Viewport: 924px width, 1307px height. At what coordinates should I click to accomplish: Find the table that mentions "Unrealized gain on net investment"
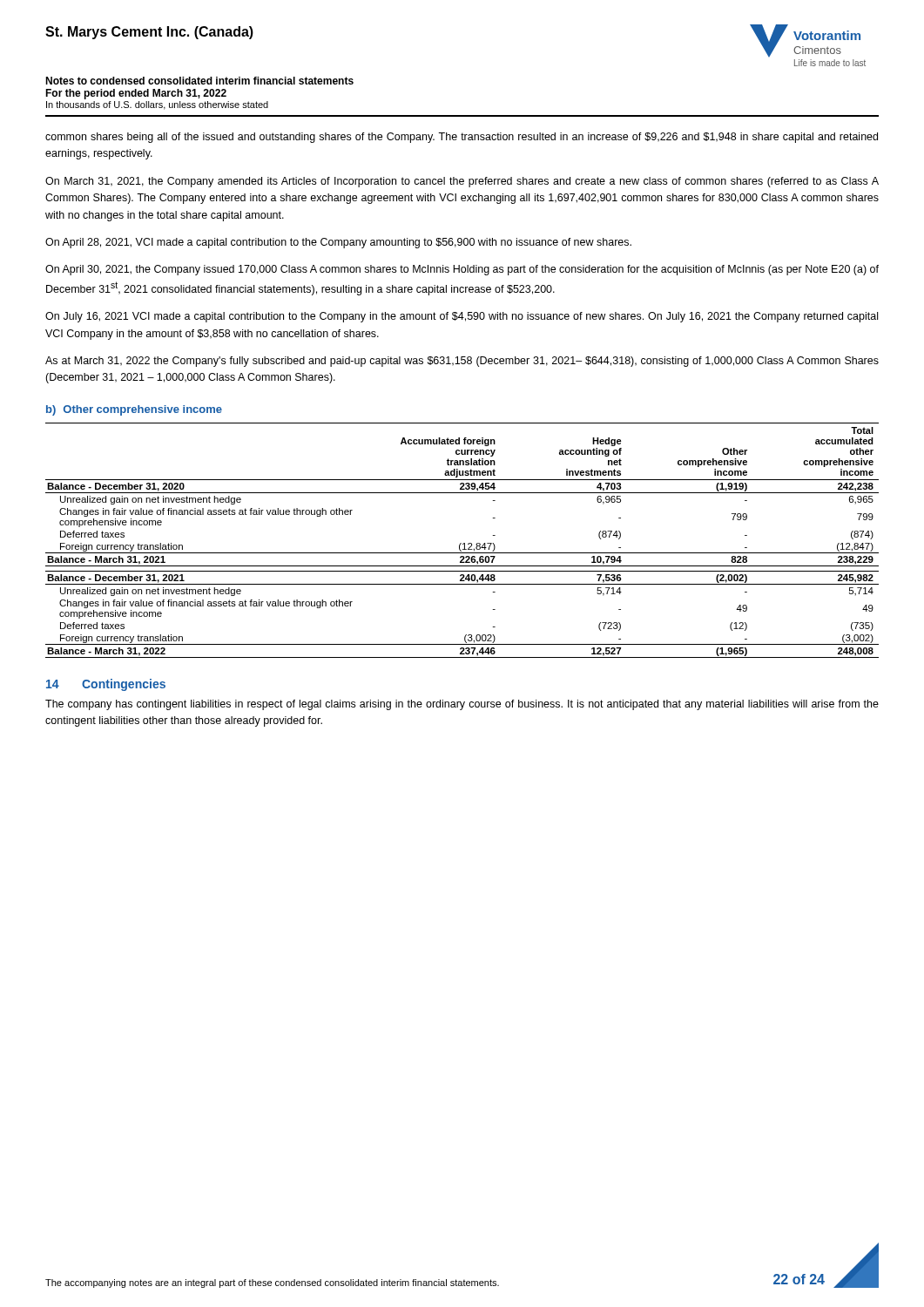462,540
